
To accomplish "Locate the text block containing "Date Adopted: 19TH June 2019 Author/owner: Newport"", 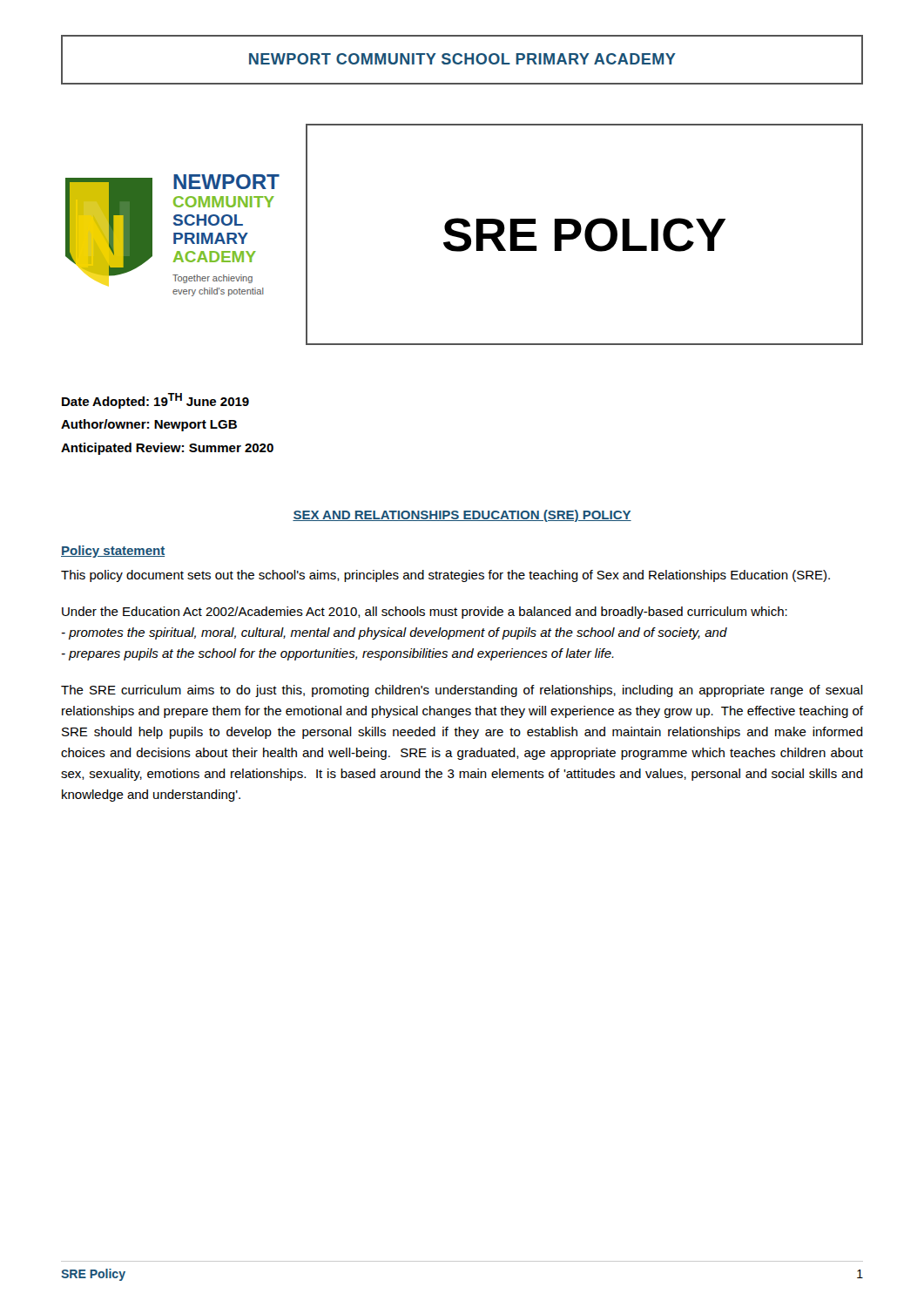I will click(167, 423).
